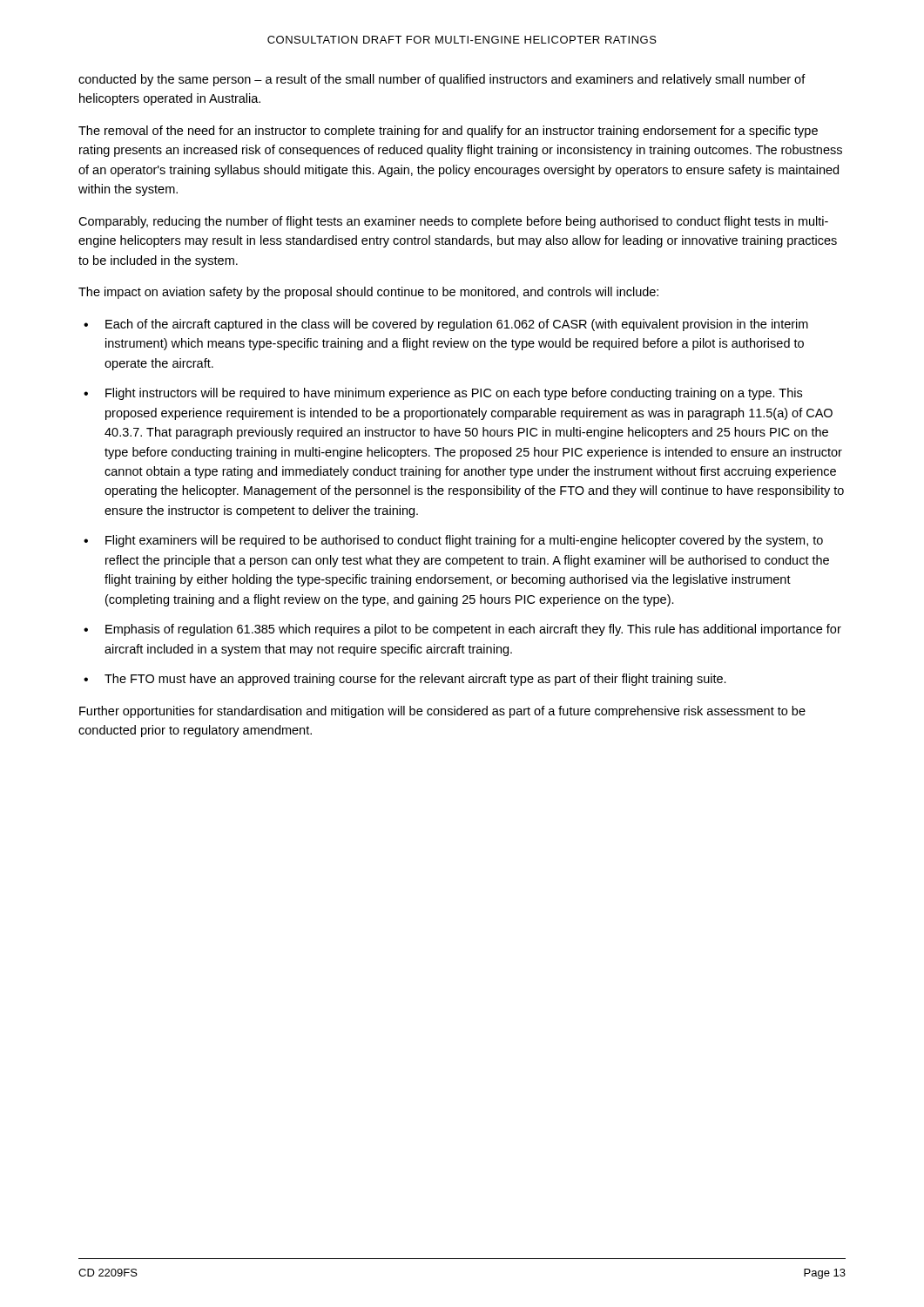Screen dimensions: 1307x924
Task: Find the block on this page that starts "Comparably, reducing the number of flight tests an"
Action: tap(458, 241)
